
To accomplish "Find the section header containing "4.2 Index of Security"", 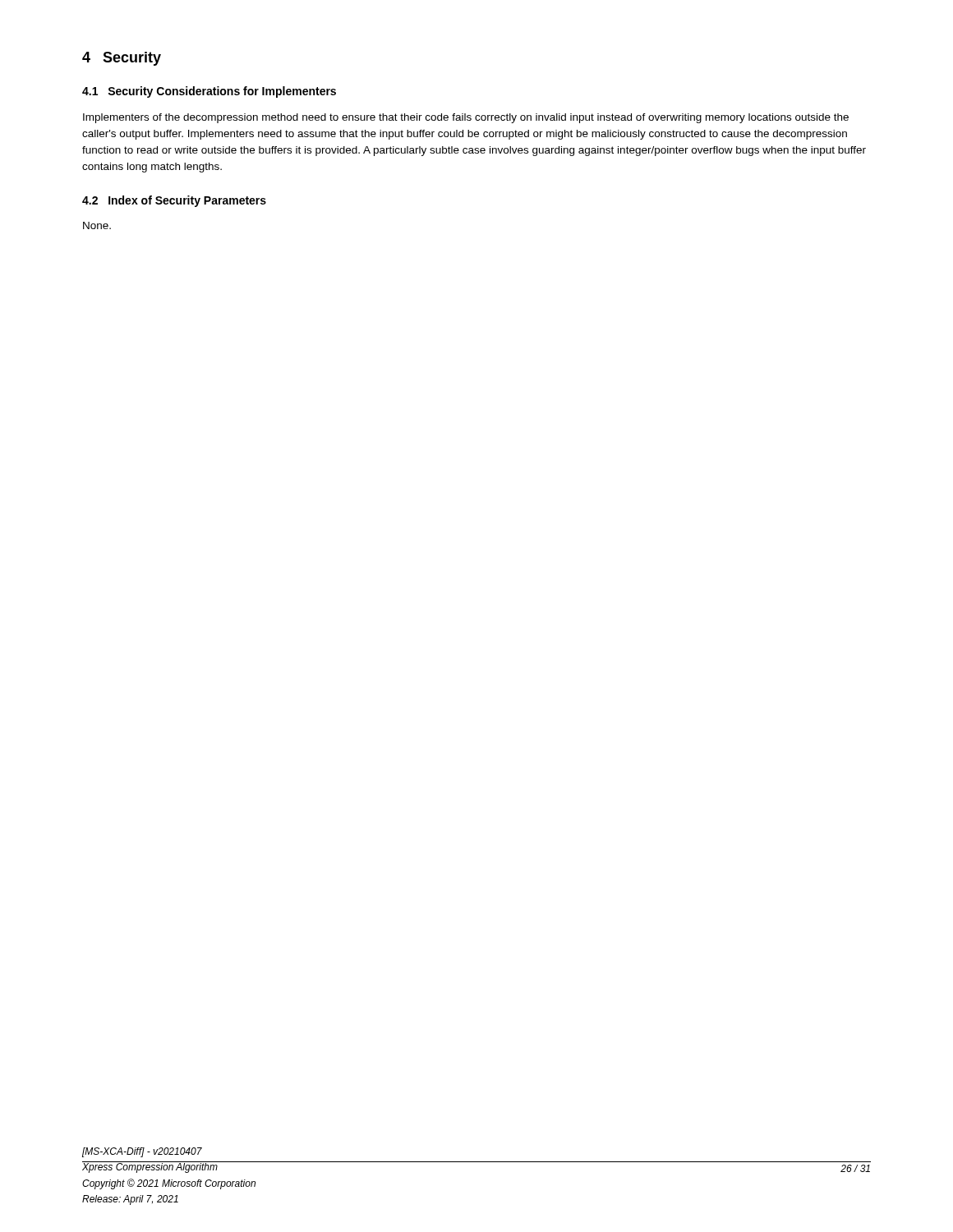I will tap(174, 201).
